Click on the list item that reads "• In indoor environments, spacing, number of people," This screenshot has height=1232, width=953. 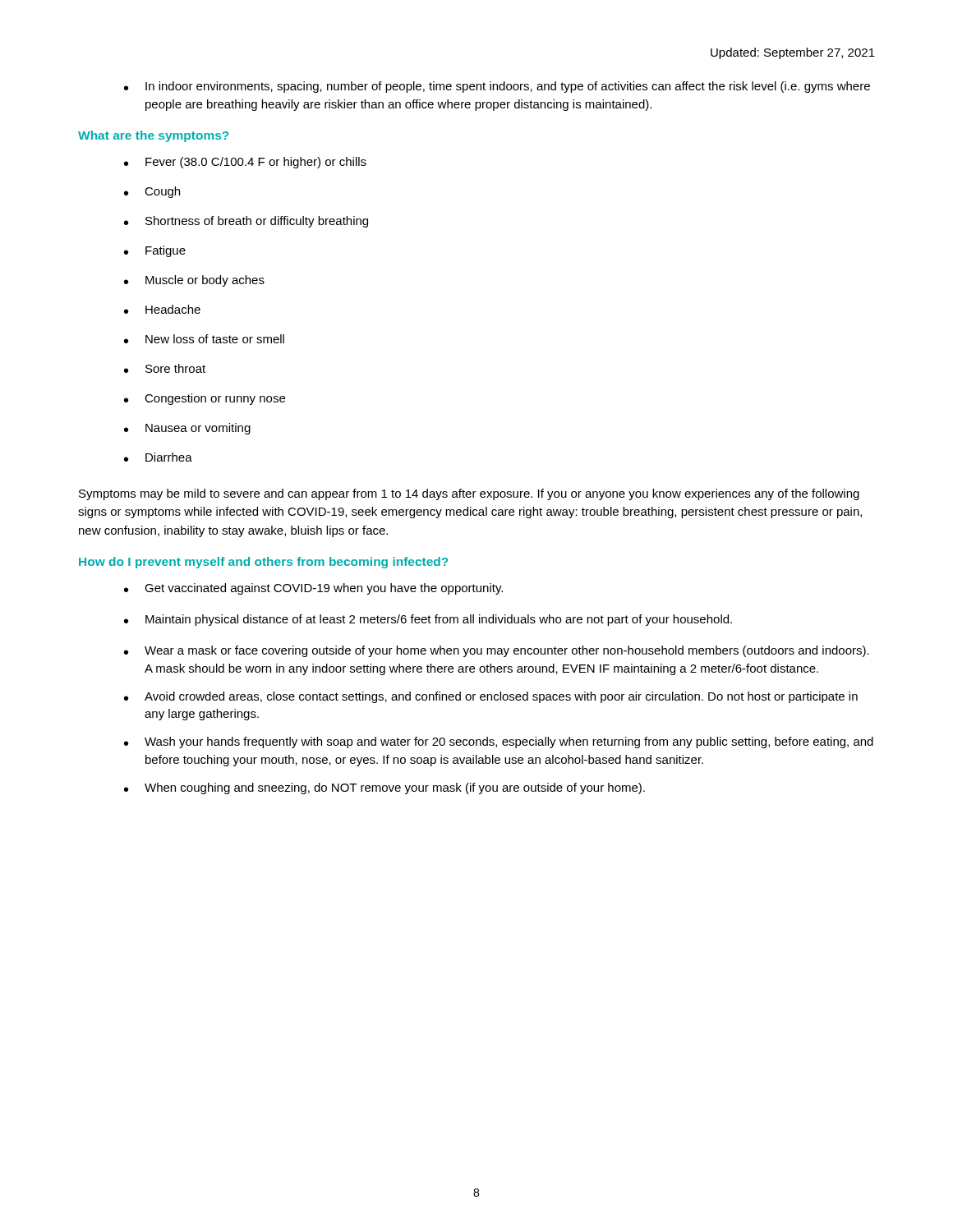(499, 95)
